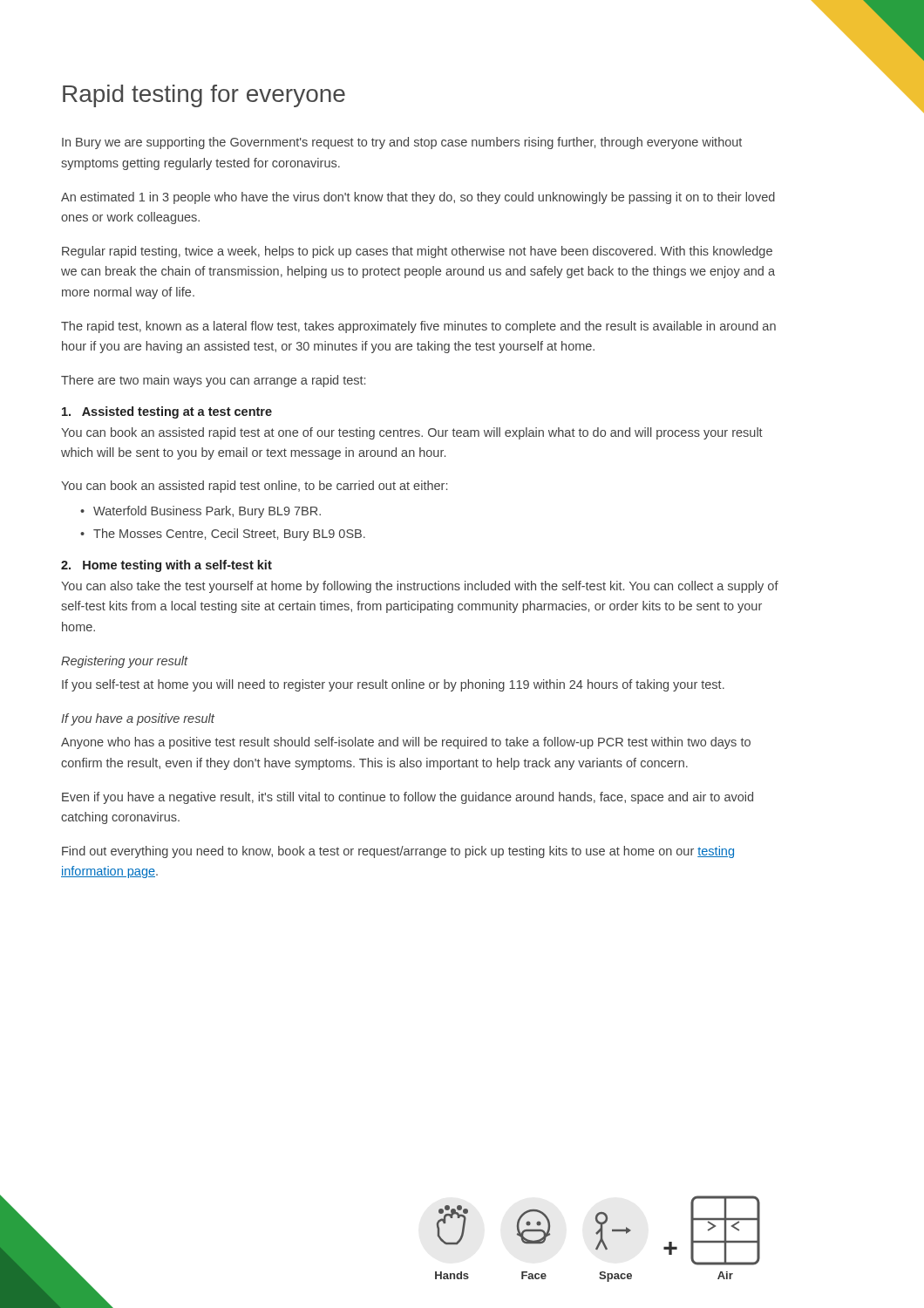
Task: Select the text starting "In Bury we"
Action: pos(402,153)
